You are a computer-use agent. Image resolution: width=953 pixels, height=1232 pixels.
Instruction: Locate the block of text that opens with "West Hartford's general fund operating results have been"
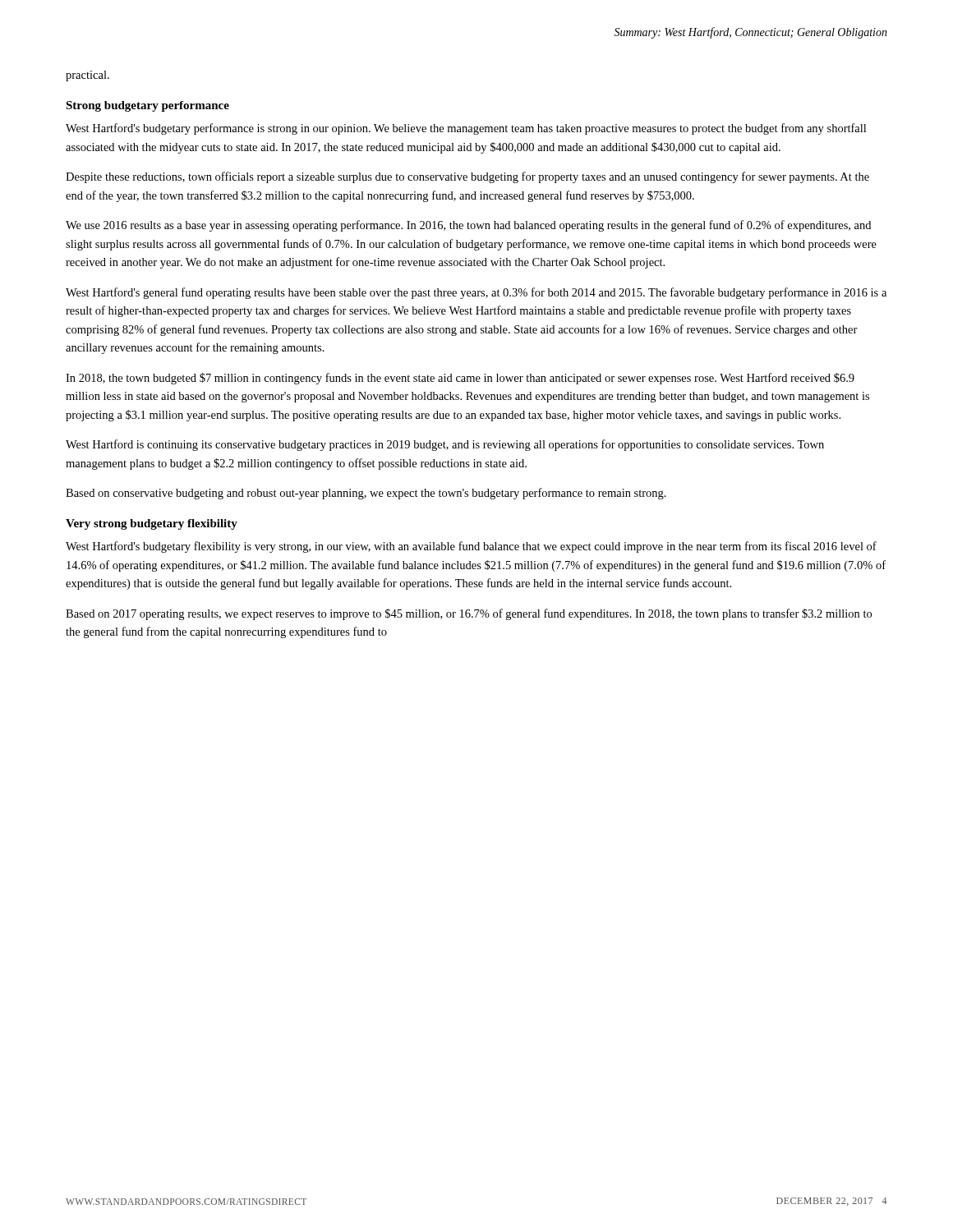tap(476, 320)
